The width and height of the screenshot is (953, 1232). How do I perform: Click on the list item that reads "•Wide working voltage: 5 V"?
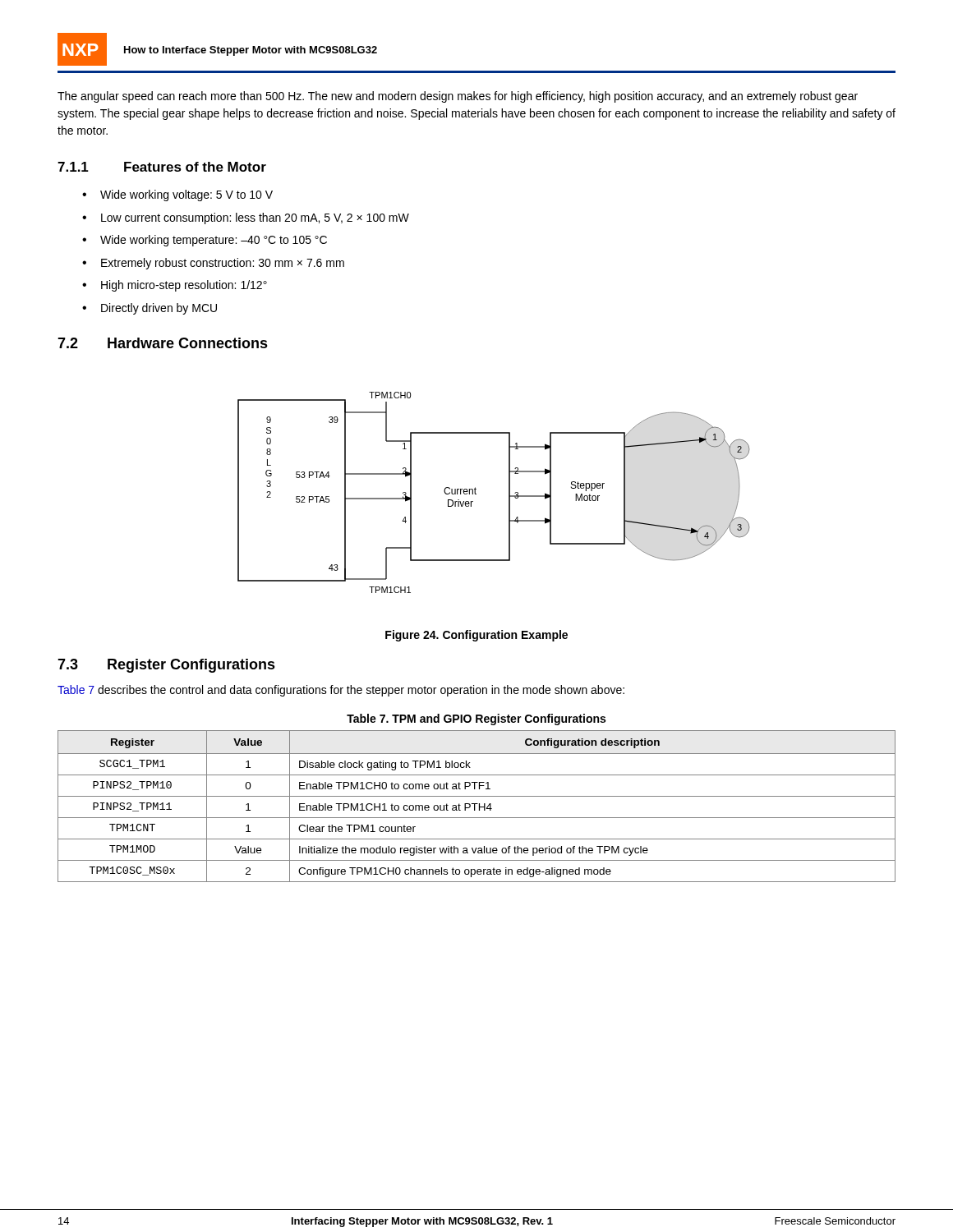tap(177, 194)
